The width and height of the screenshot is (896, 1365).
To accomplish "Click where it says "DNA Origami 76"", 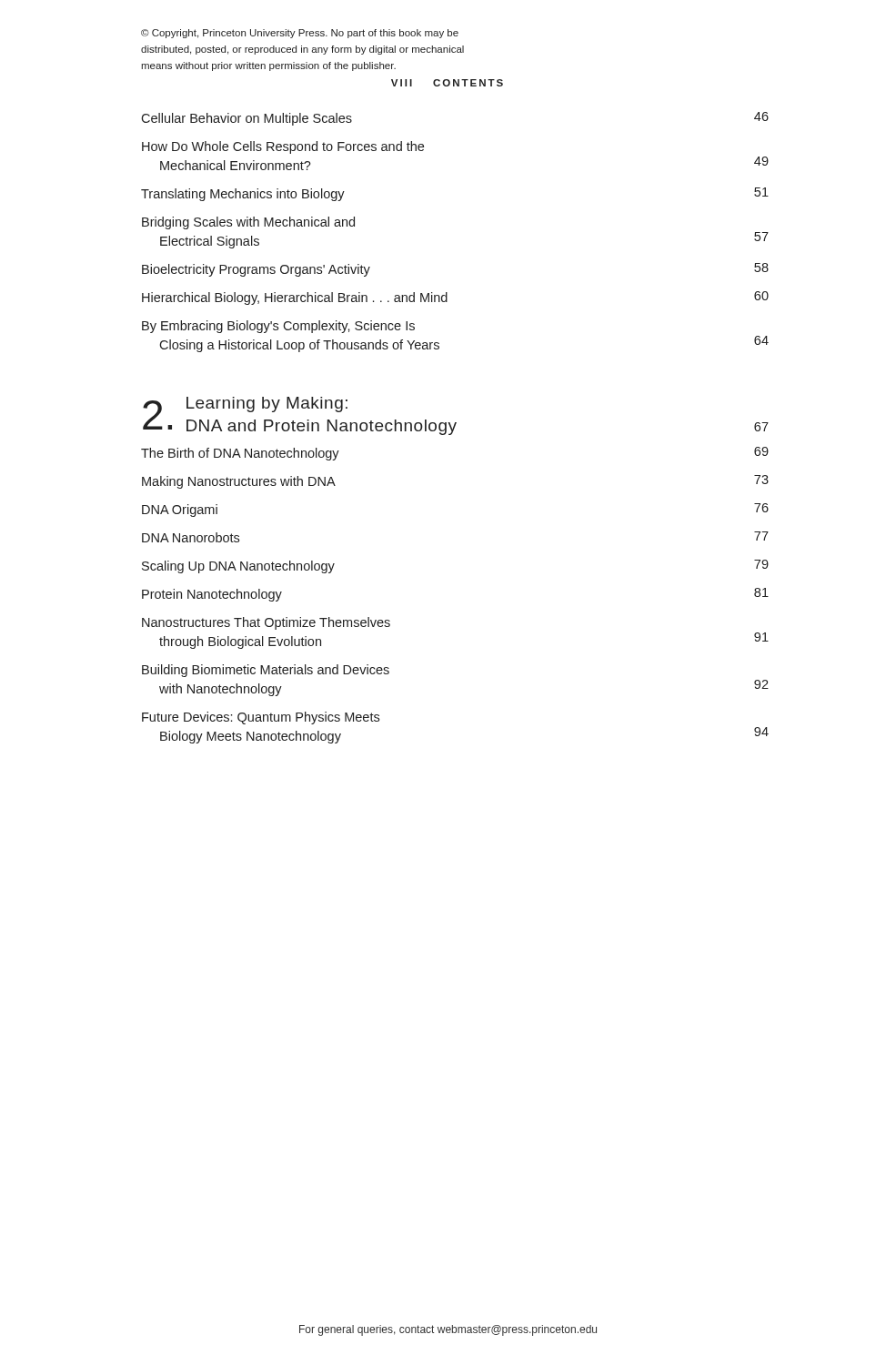I will pos(180,511).
